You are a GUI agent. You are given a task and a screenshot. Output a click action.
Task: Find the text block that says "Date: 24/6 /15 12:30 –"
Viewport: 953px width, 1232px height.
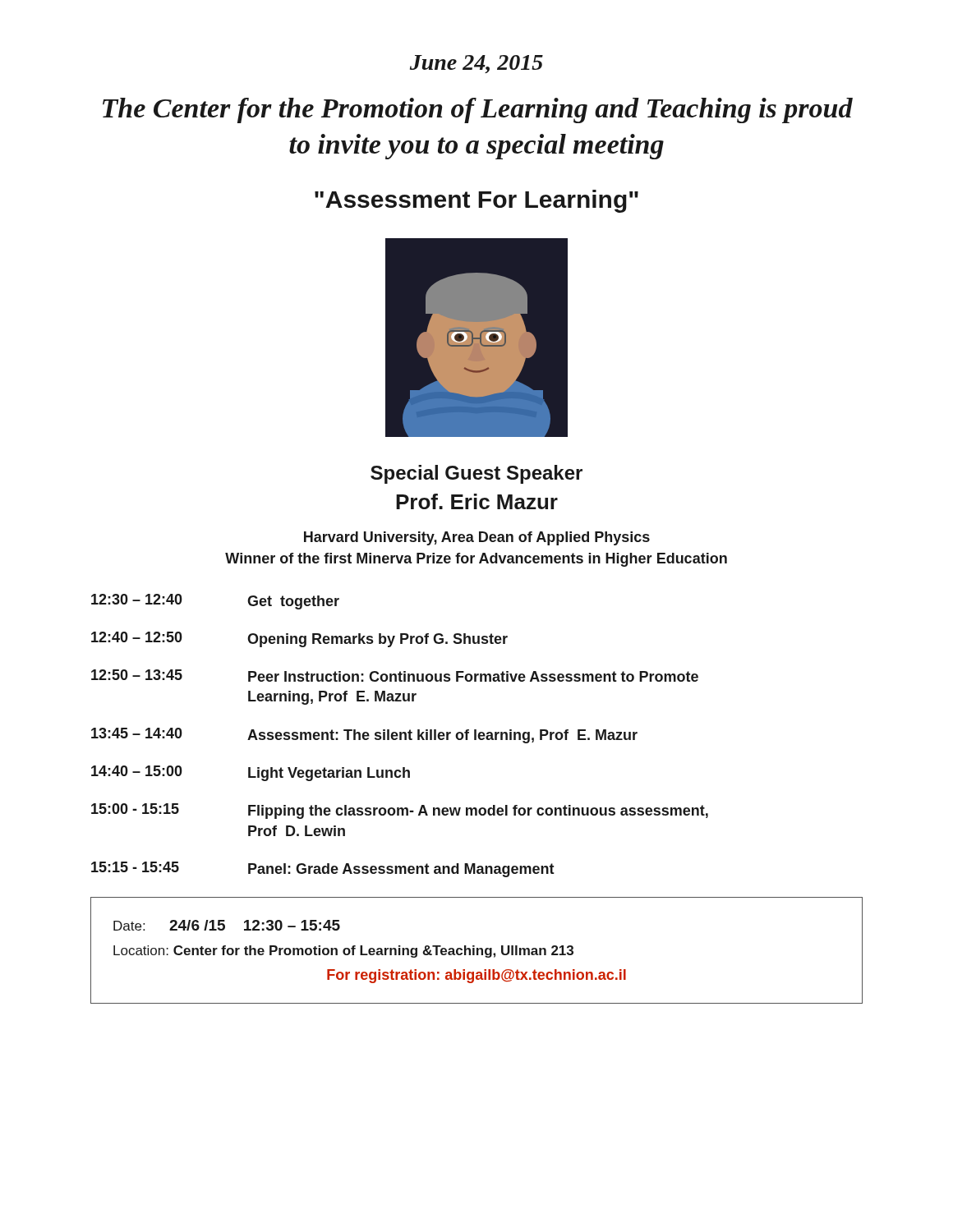[x=476, y=950]
